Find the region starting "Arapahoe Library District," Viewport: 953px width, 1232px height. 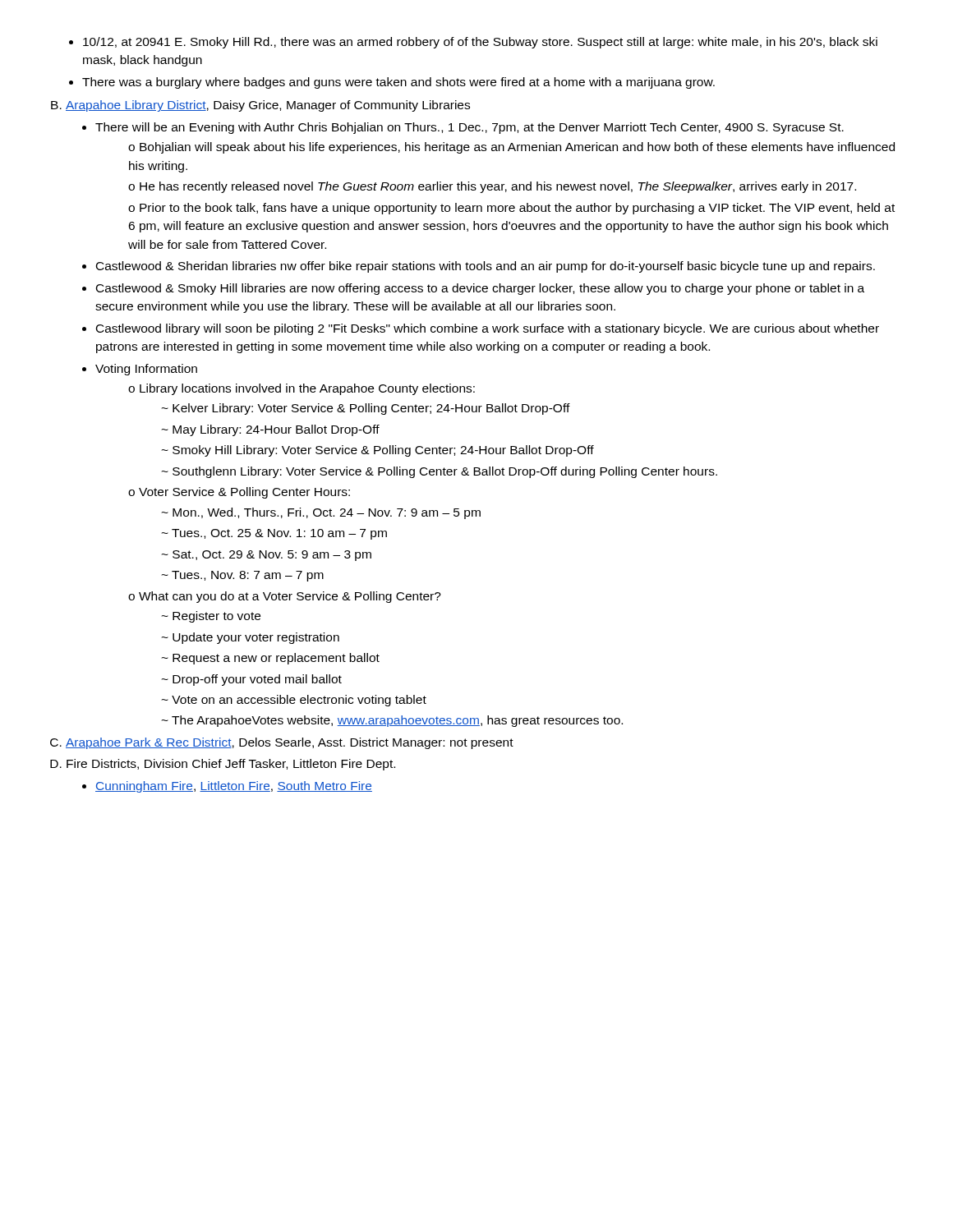coord(476,413)
